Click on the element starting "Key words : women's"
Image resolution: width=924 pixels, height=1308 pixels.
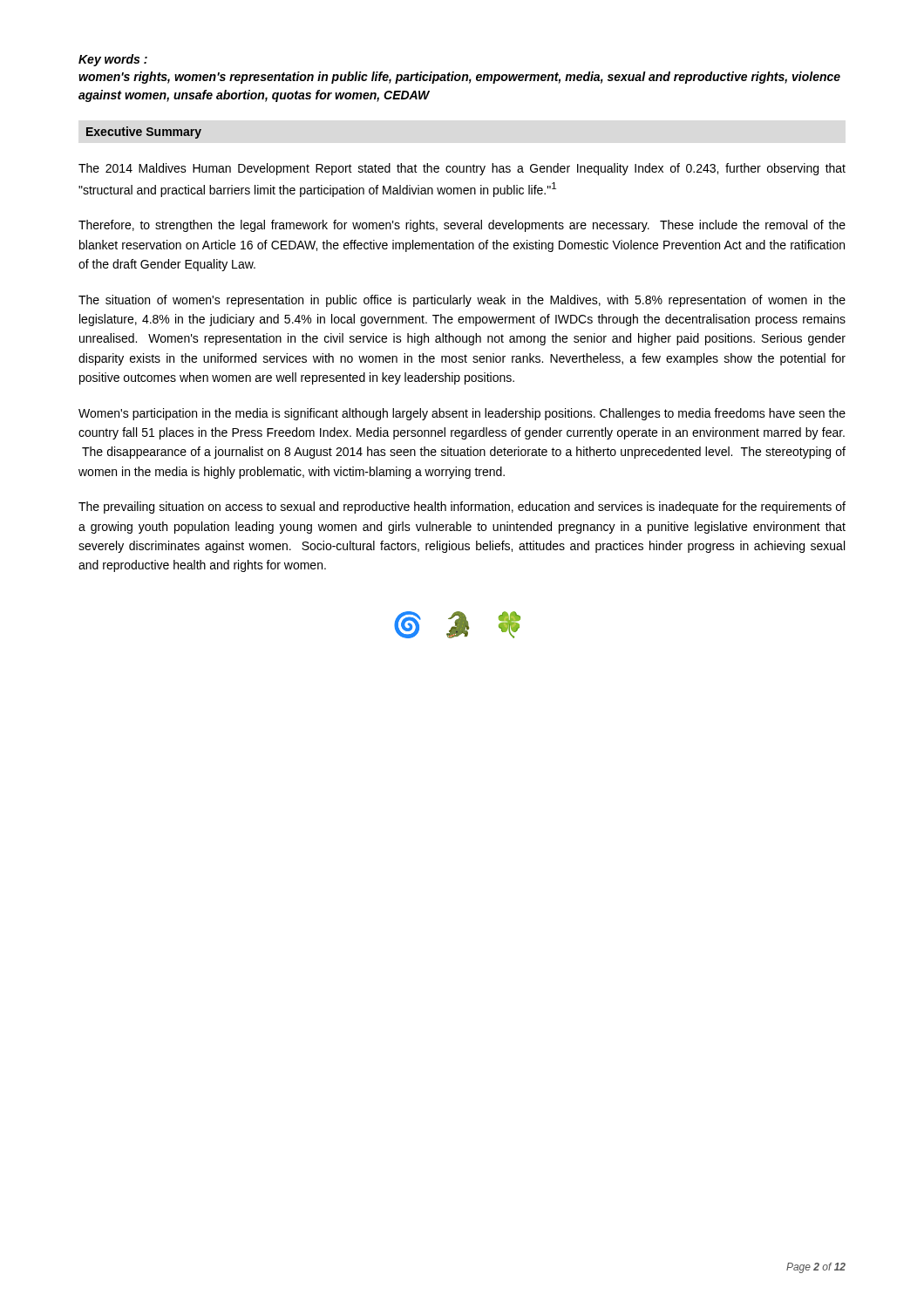(x=462, y=78)
